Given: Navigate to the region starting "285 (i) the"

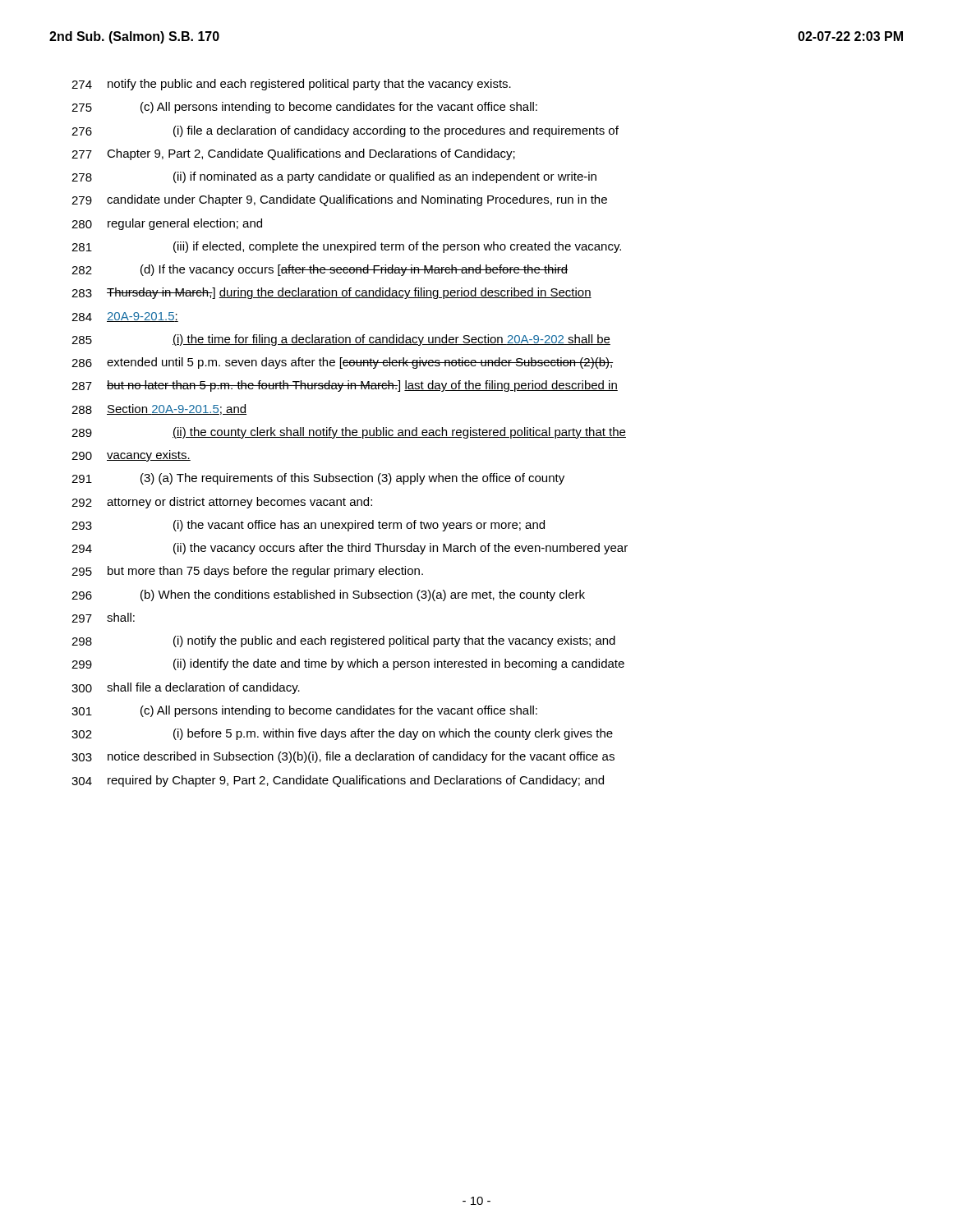Looking at the screenshot, I should coord(476,339).
